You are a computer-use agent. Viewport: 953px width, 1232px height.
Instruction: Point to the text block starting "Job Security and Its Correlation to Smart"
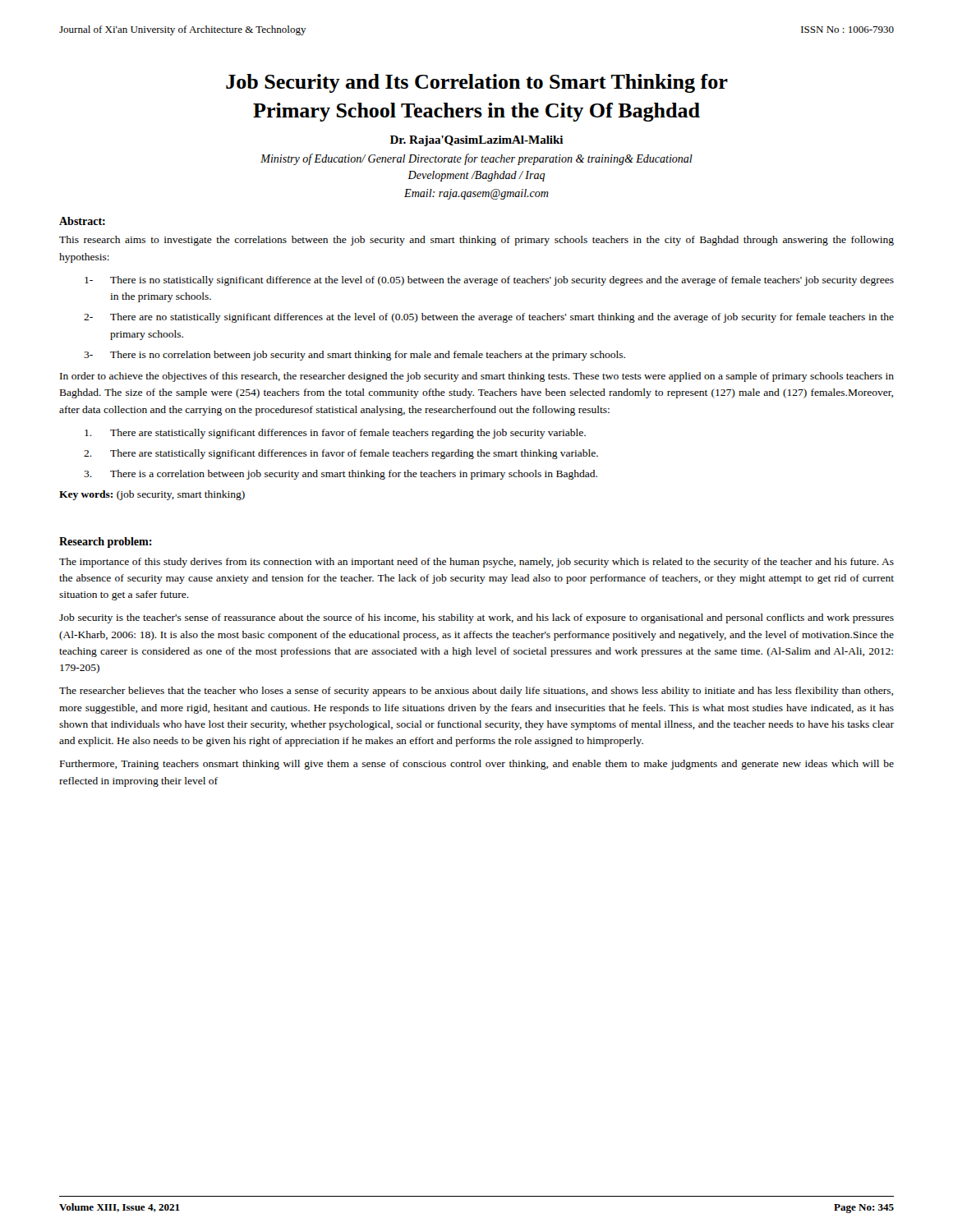pyautogui.click(x=476, y=96)
